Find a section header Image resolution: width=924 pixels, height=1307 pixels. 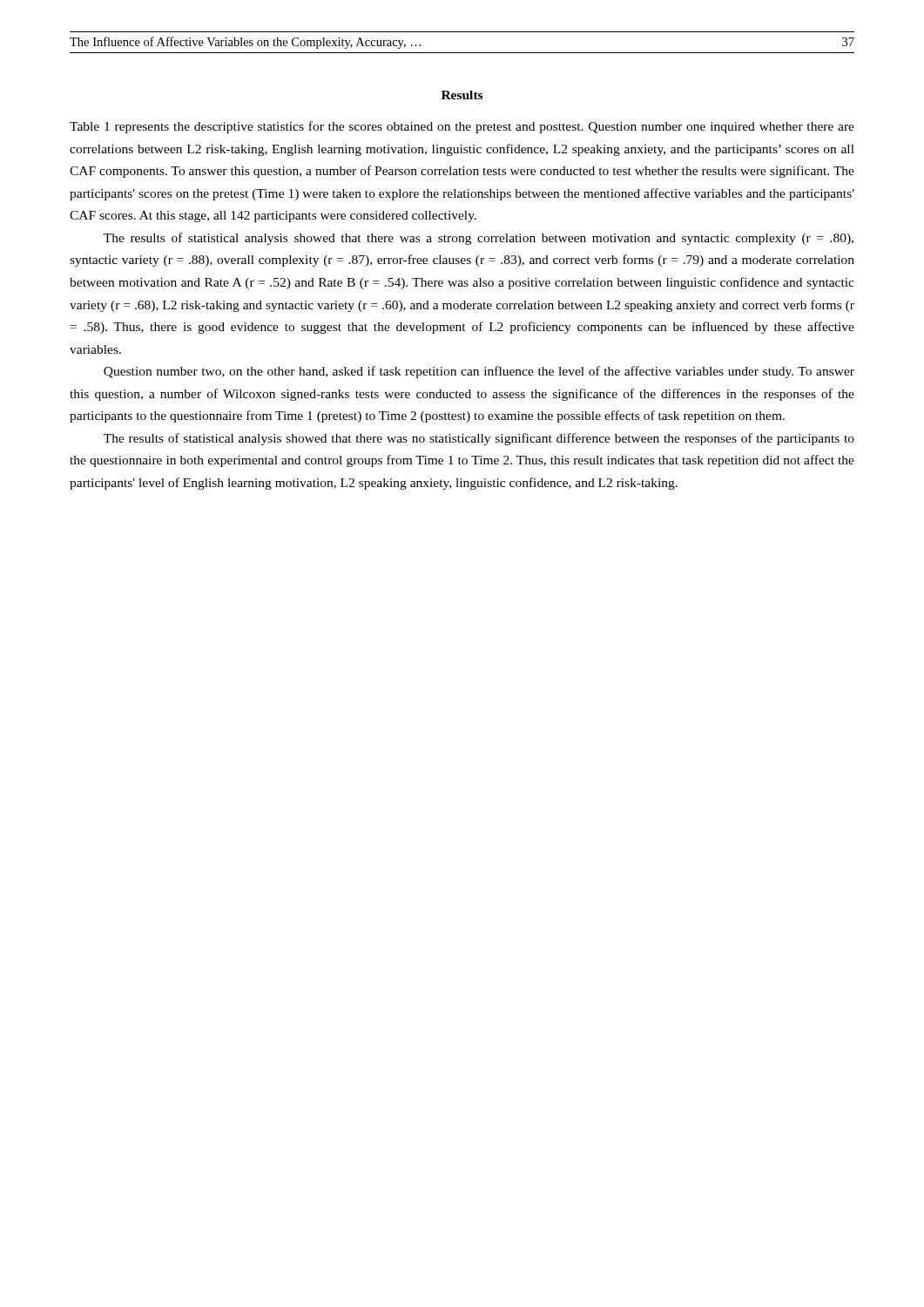462,95
